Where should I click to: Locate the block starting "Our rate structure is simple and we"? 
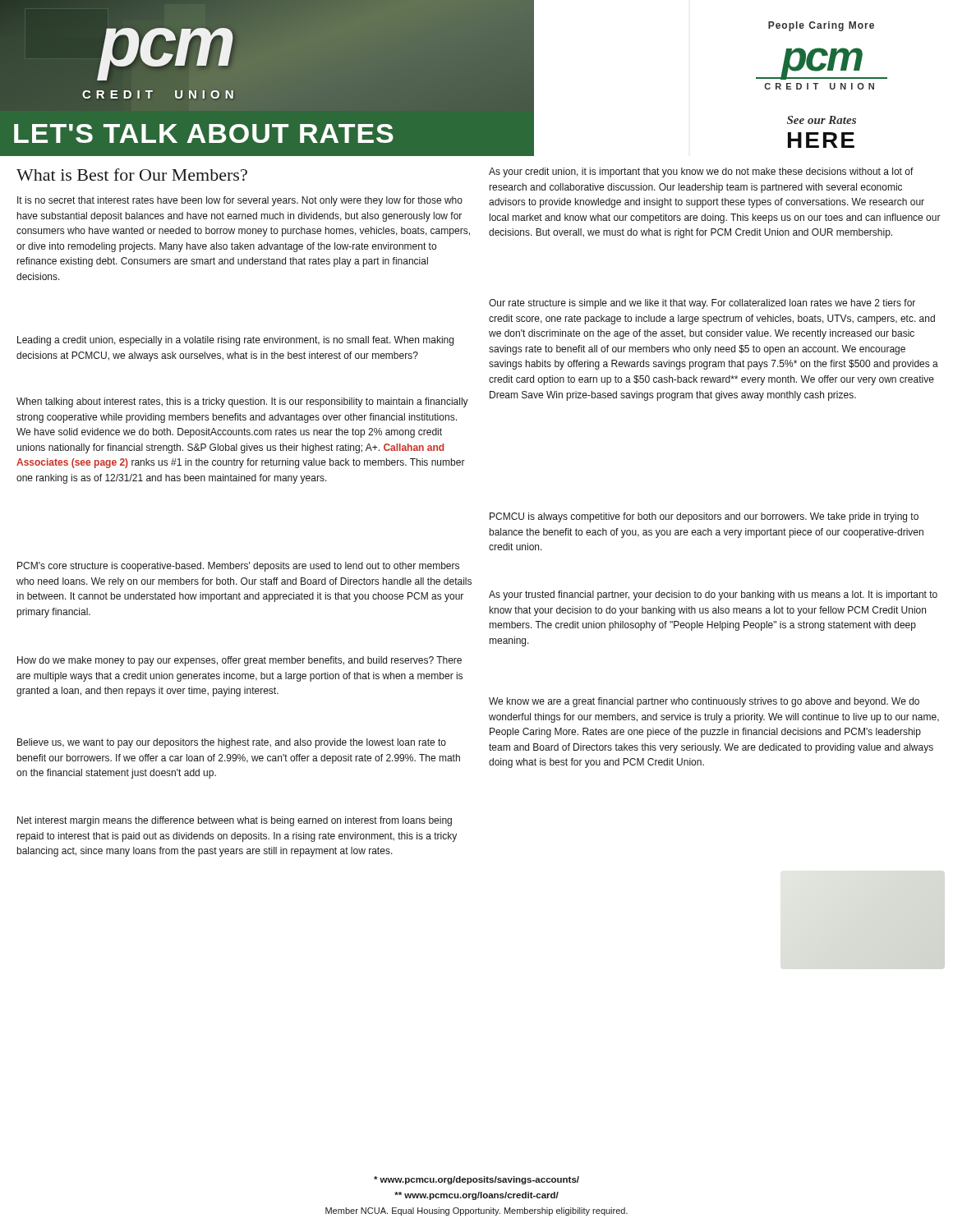(x=715, y=349)
